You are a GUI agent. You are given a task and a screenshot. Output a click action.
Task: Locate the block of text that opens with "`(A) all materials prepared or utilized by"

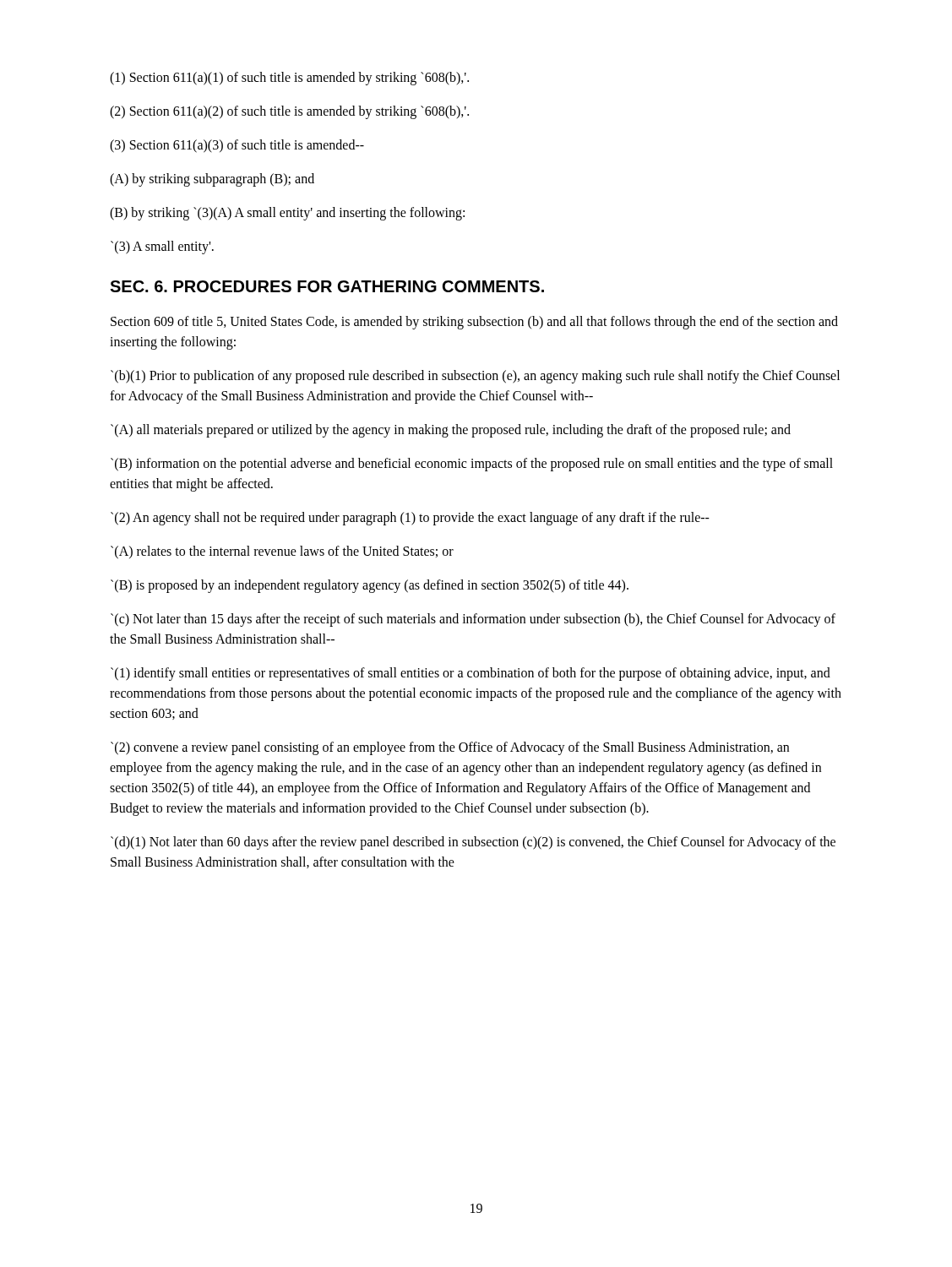(x=476, y=430)
